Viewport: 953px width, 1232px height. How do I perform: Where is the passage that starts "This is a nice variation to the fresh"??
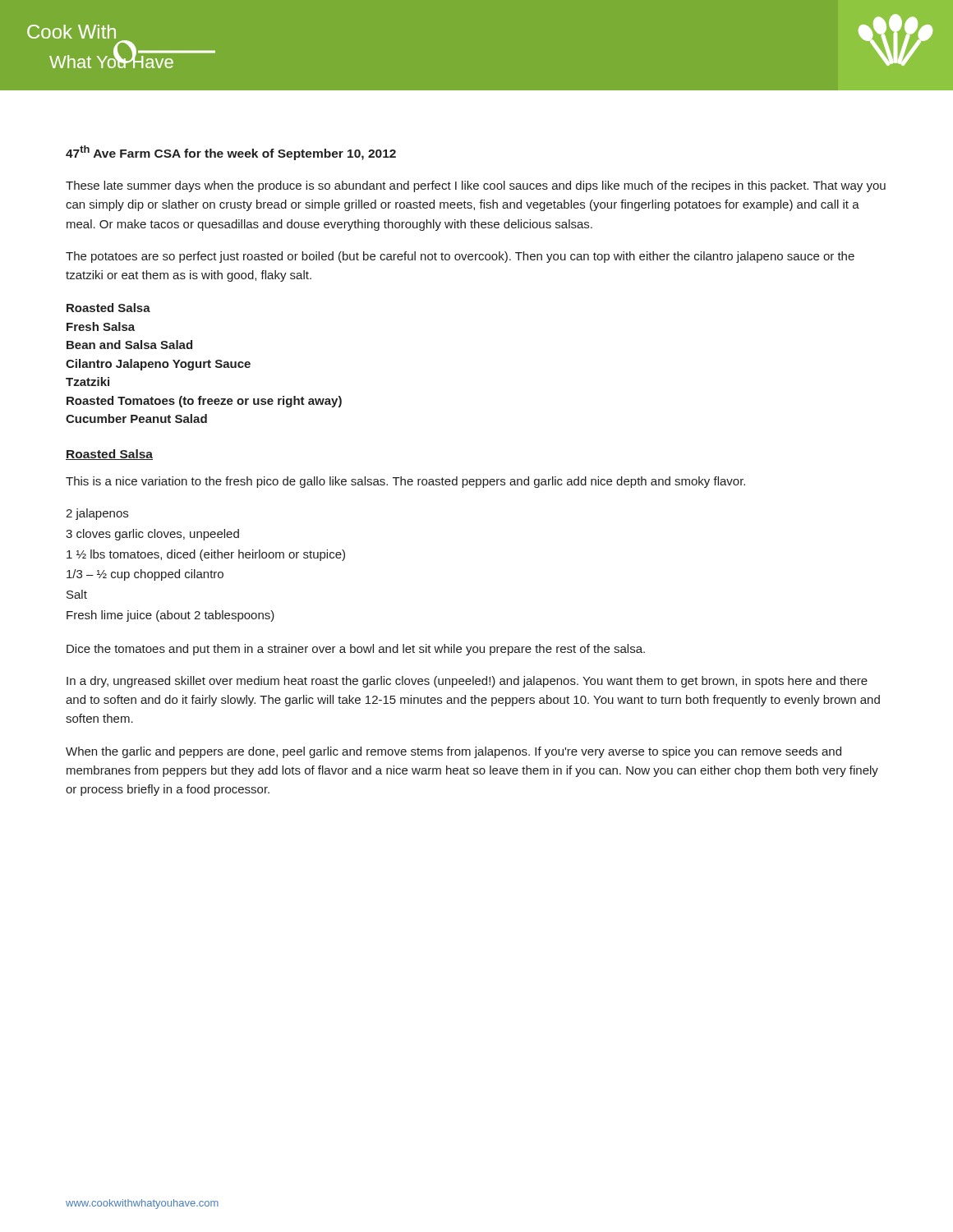(406, 481)
